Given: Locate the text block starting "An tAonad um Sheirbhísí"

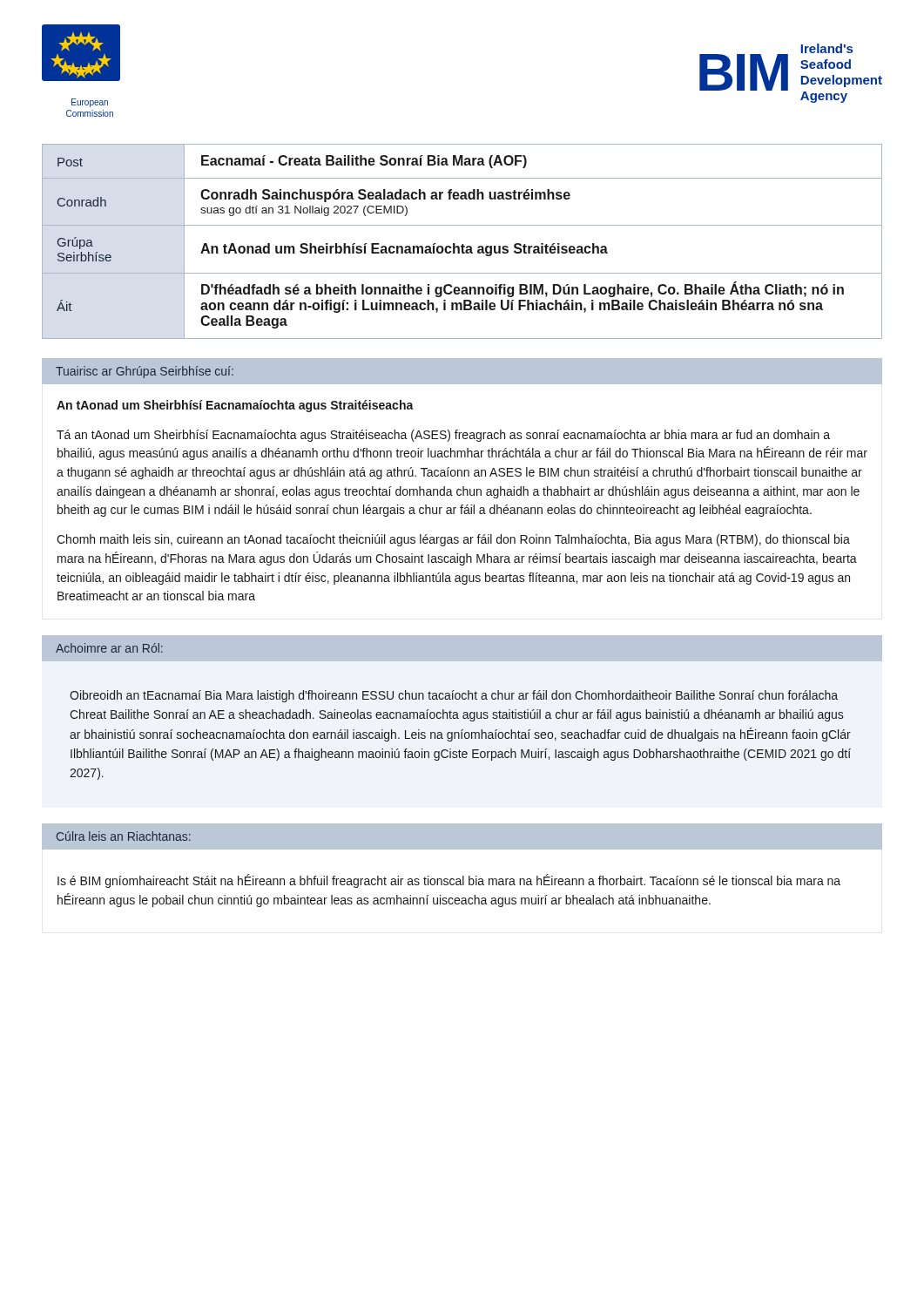Looking at the screenshot, I should [462, 501].
